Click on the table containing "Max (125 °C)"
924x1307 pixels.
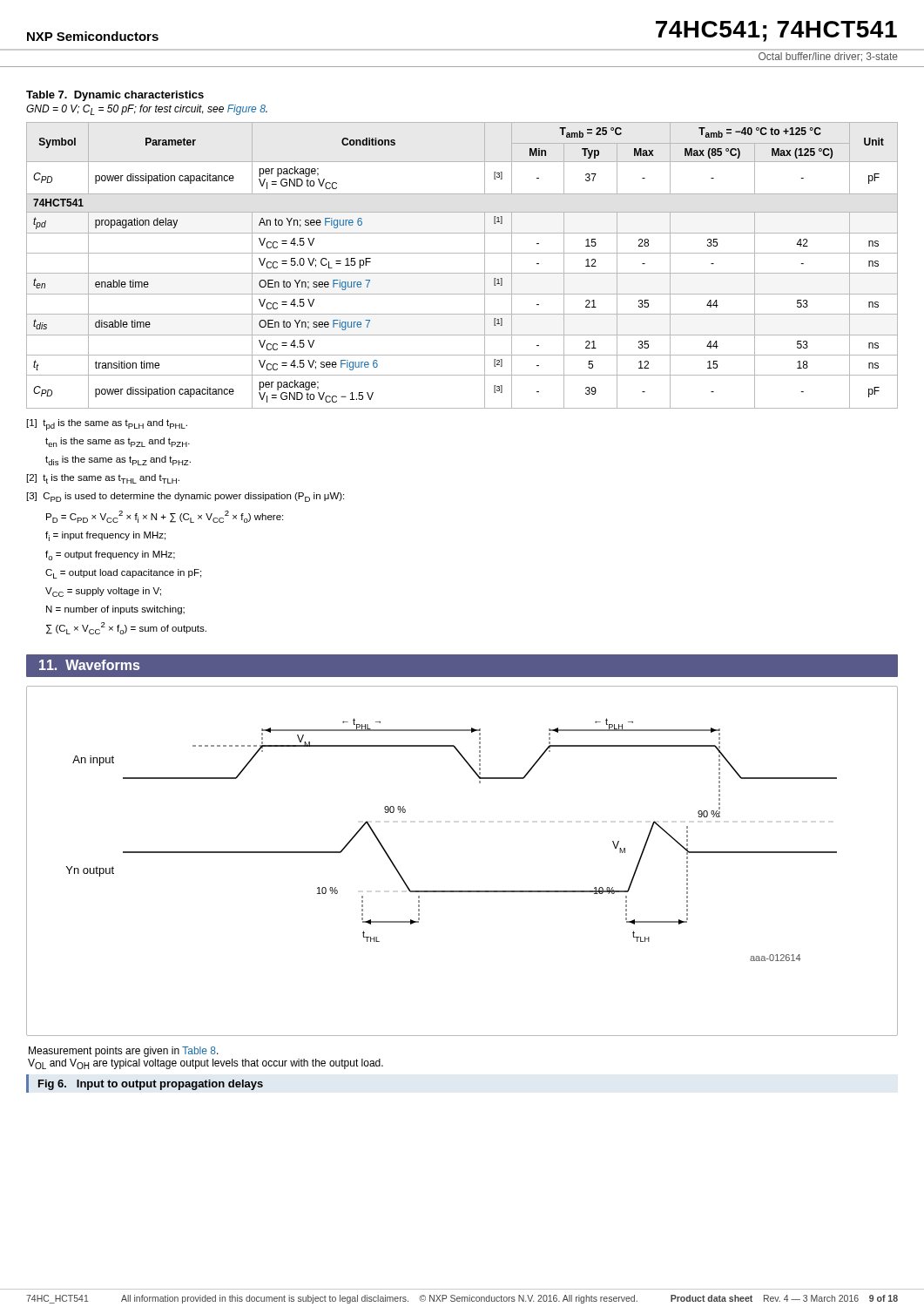click(x=462, y=265)
